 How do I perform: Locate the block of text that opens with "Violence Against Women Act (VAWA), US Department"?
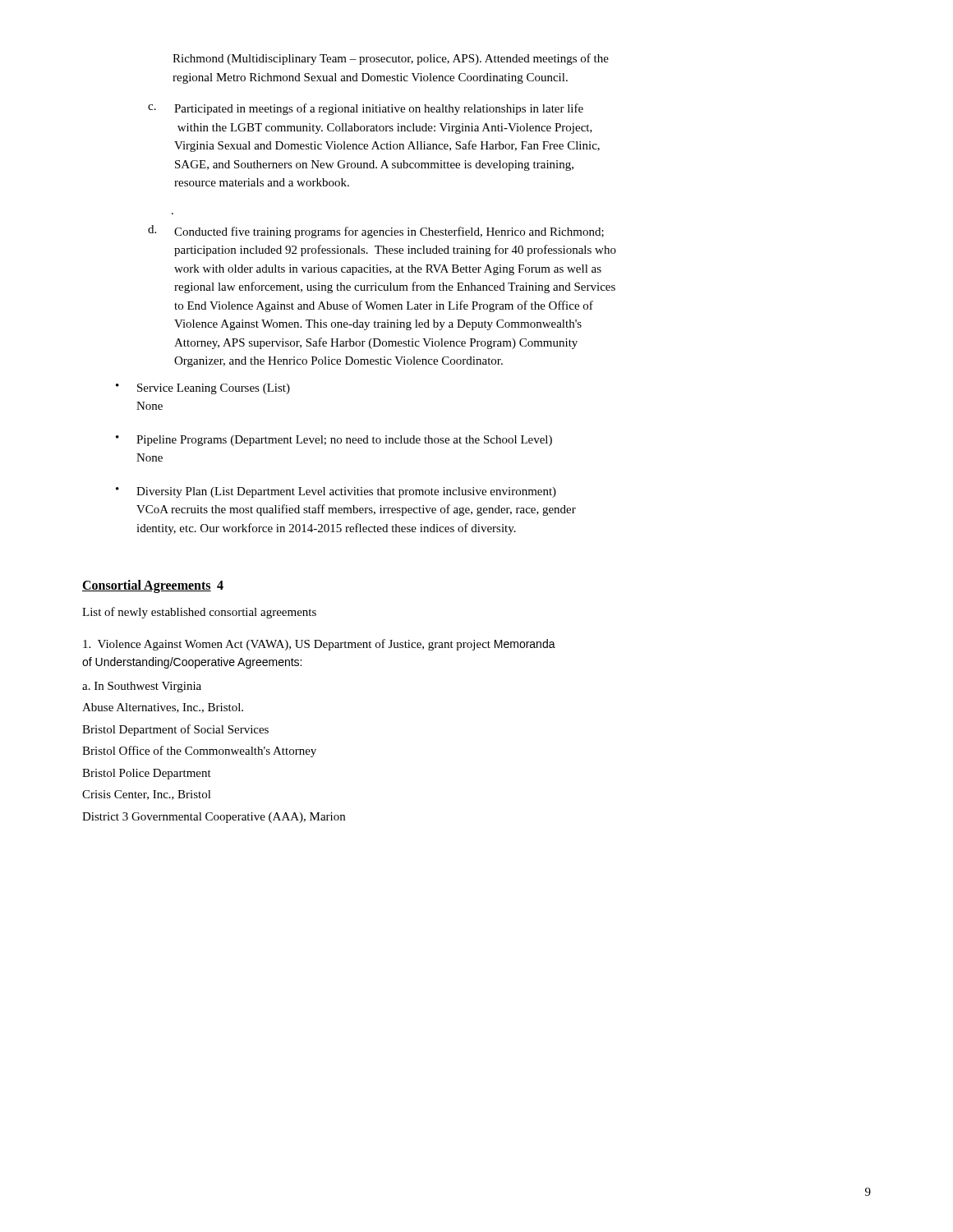(x=476, y=653)
